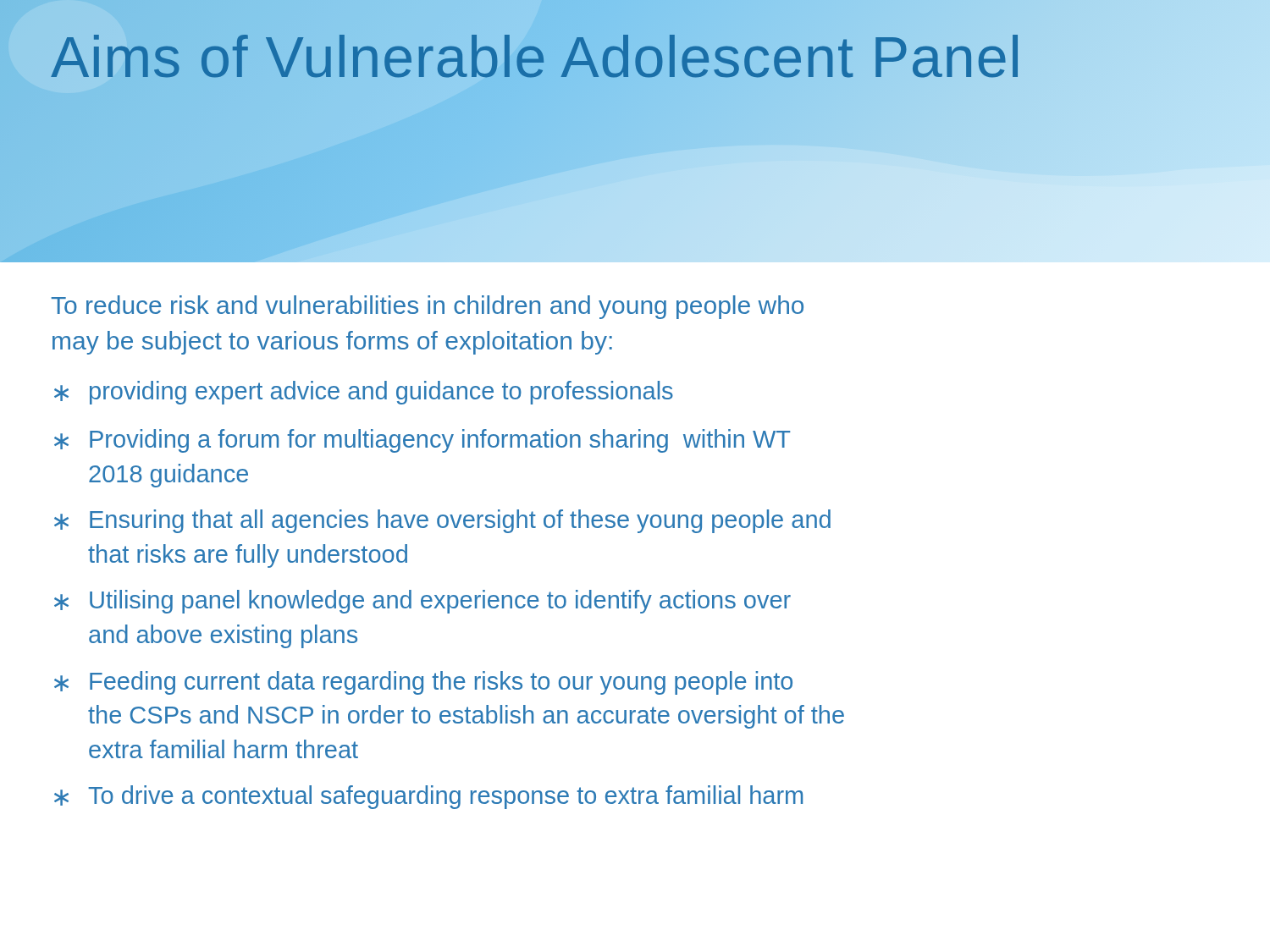Select the list item with the text "∗ providing expert advice and guidance to professionals"
The width and height of the screenshot is (1270, 952).
635,392
